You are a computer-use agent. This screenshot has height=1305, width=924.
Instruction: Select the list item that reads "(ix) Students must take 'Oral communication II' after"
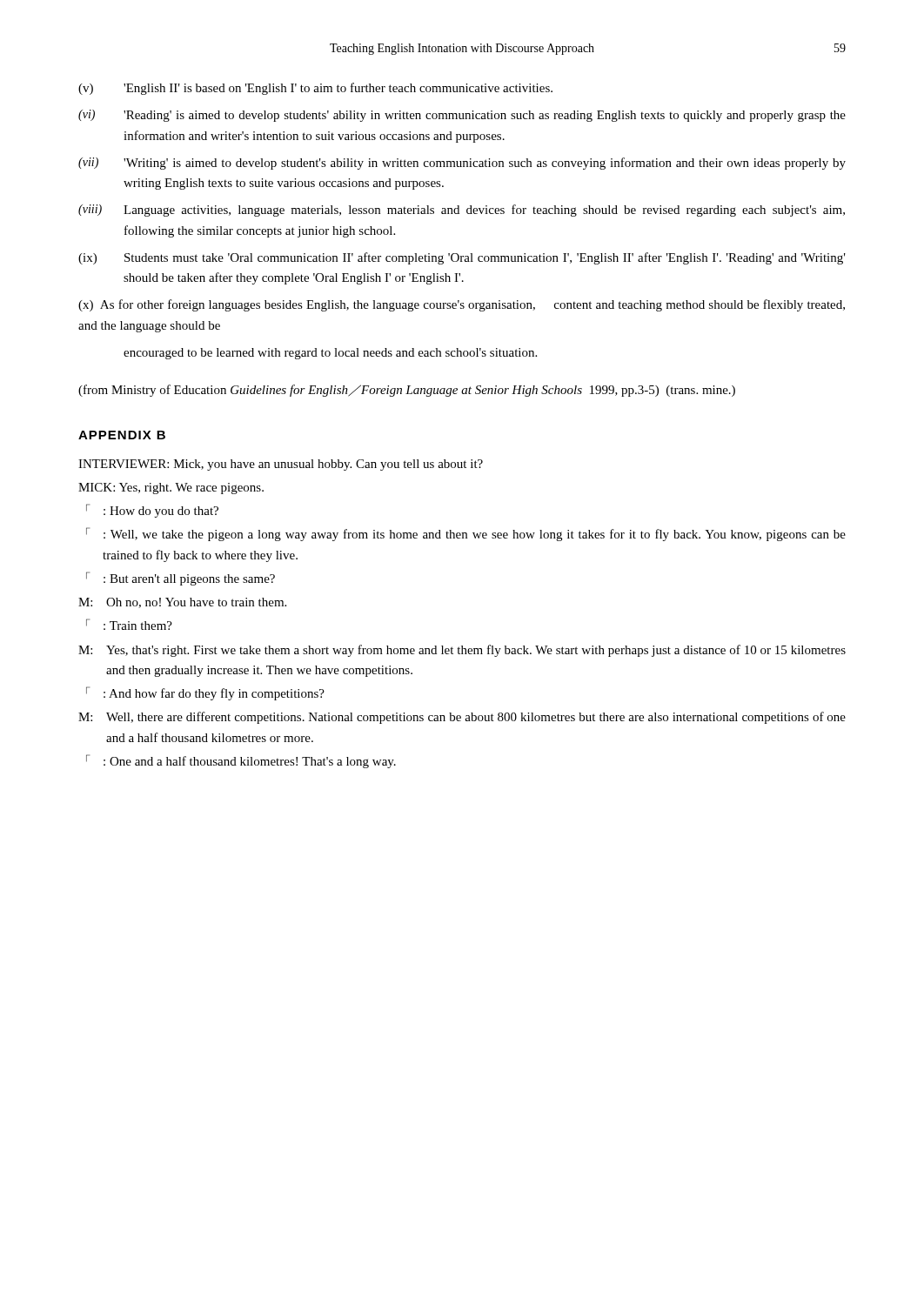click(462, 268)
